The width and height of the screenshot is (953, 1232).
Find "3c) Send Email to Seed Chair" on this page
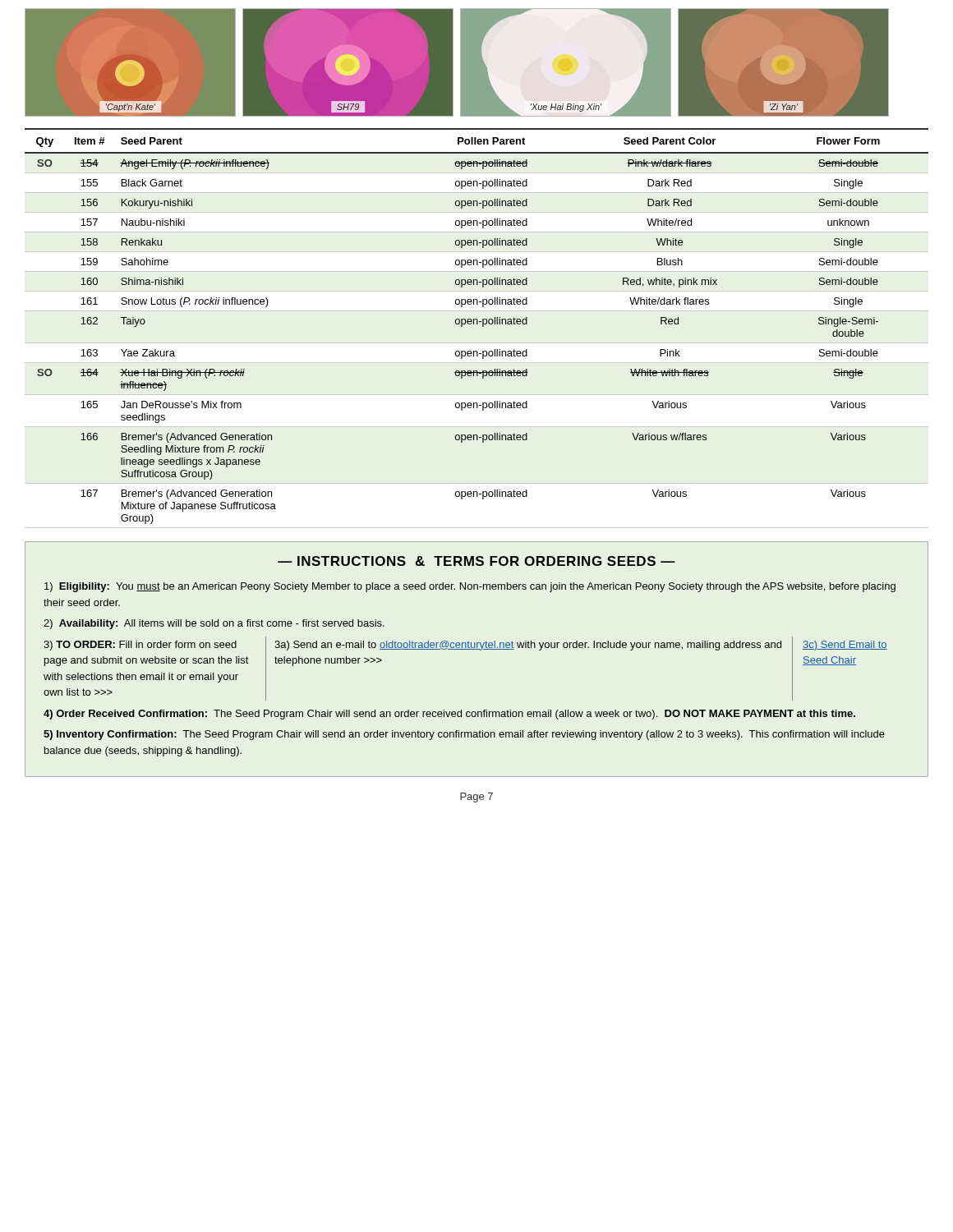(x=845, y=652)
